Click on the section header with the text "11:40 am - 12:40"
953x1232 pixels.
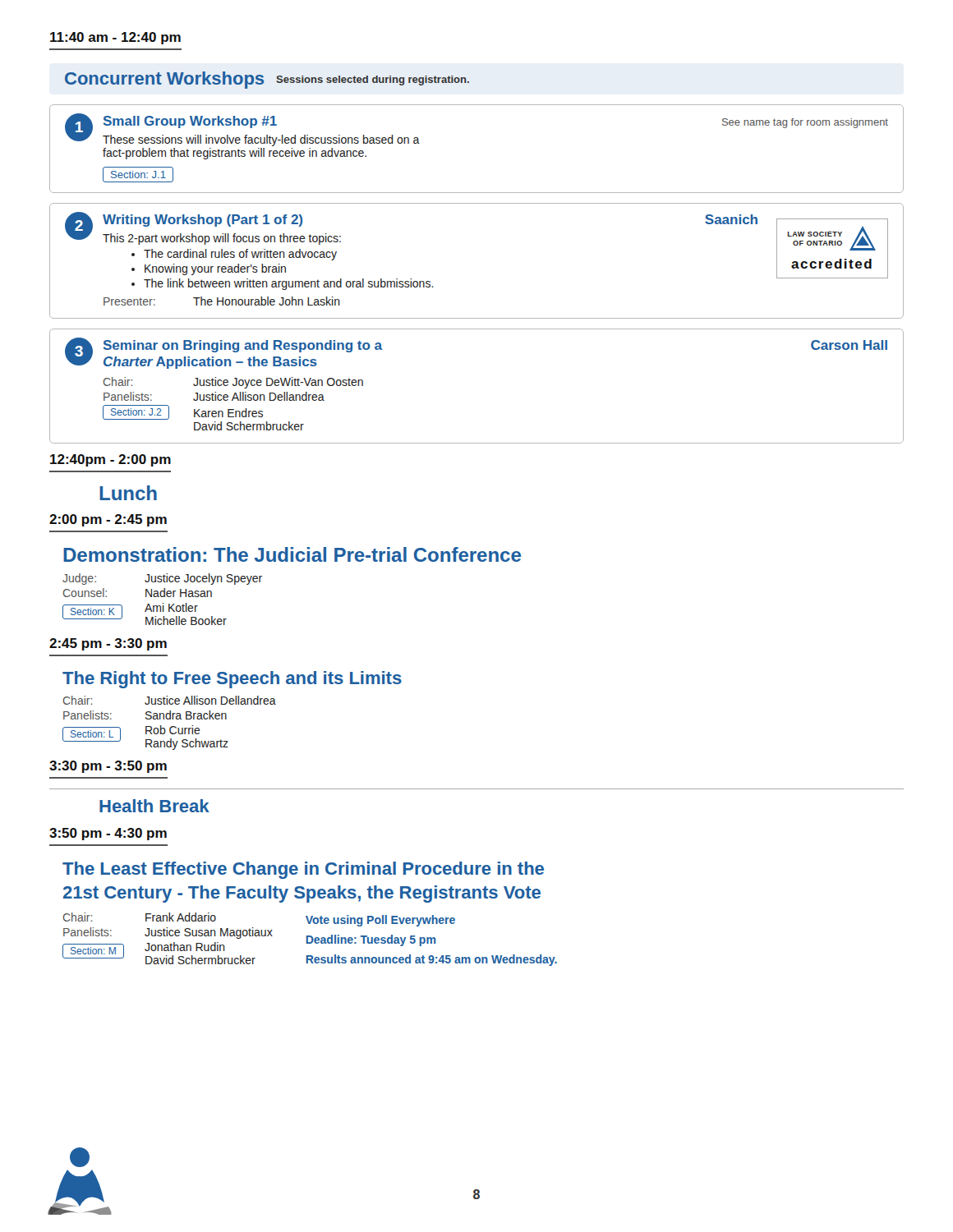[x=115, y=40]
